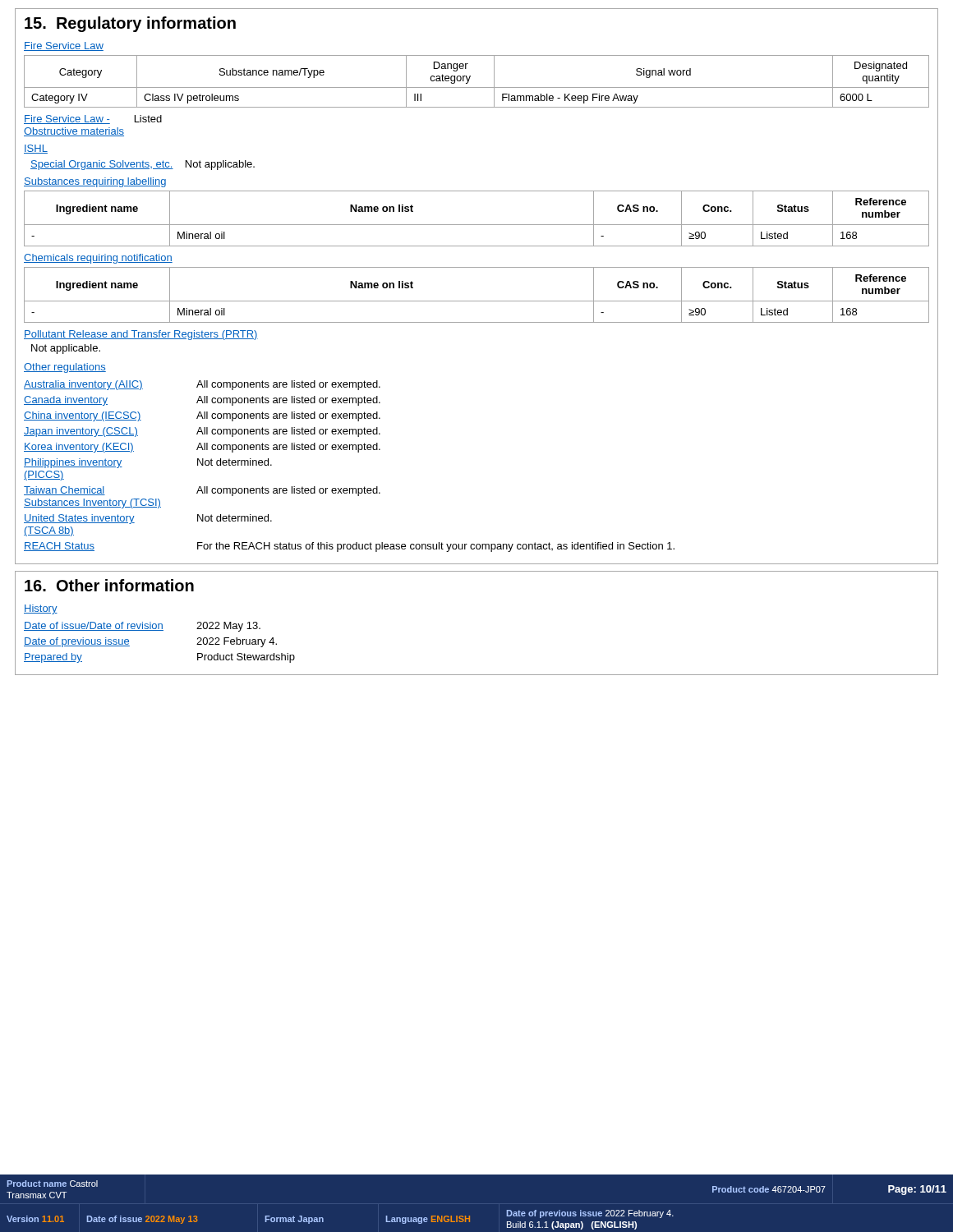Click on the text block that reads "China inventory (IECSC) All components are listed"

[202, 416]
